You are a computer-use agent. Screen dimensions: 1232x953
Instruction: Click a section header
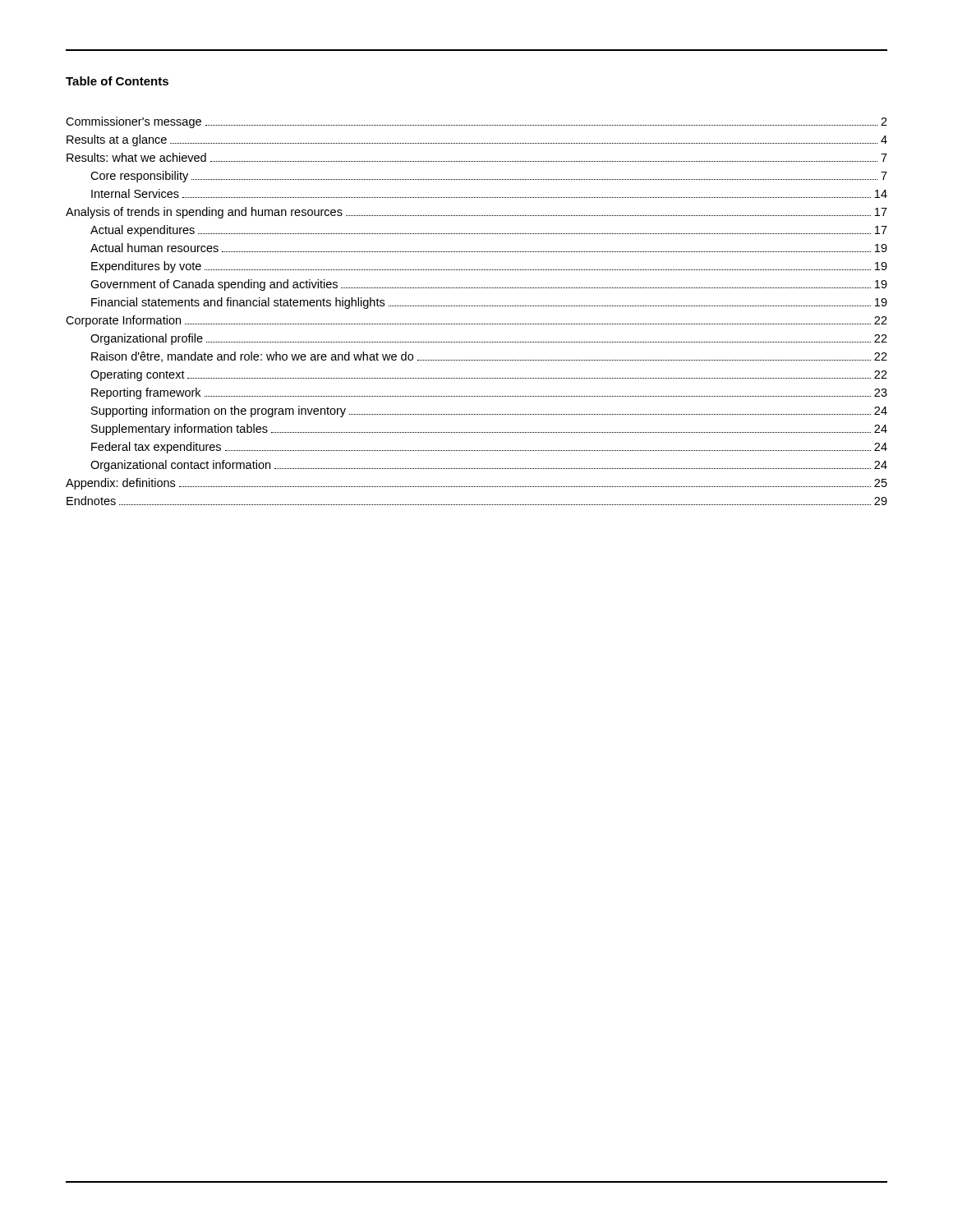(117, 81)
